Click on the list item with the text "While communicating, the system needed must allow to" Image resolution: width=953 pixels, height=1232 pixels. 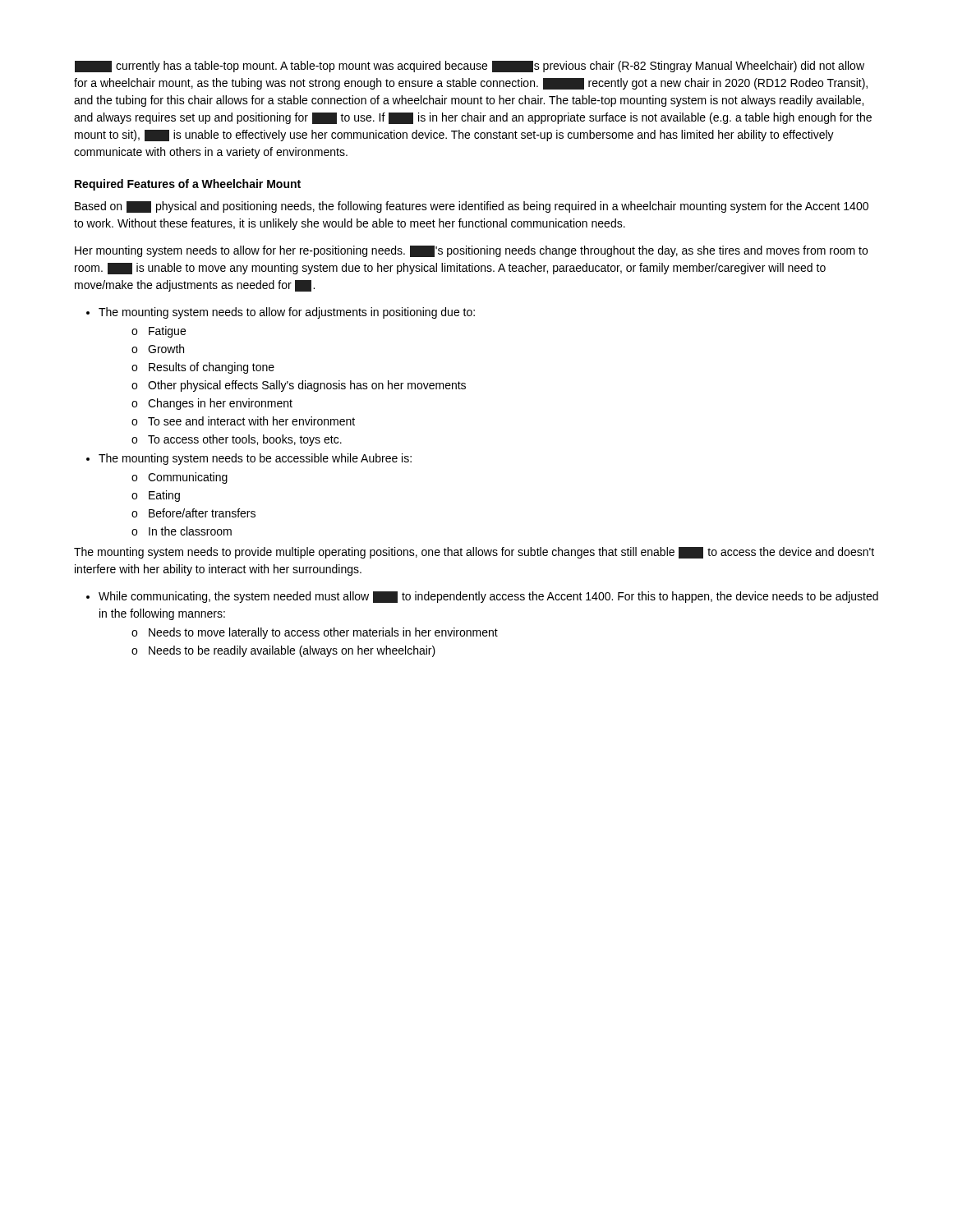pyautogui.click(x=489, y=624)
